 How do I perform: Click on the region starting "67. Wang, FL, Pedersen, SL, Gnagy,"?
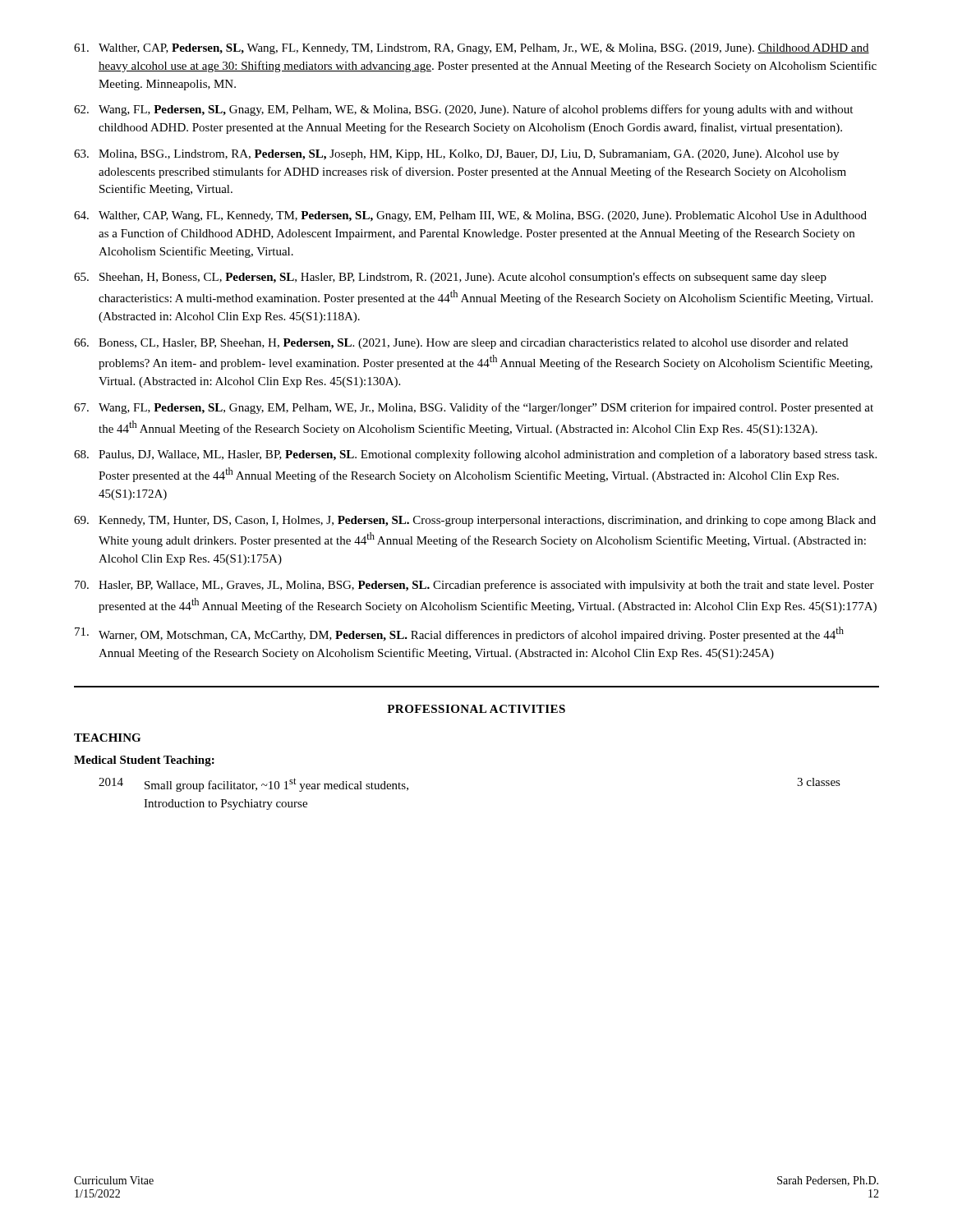476,418
